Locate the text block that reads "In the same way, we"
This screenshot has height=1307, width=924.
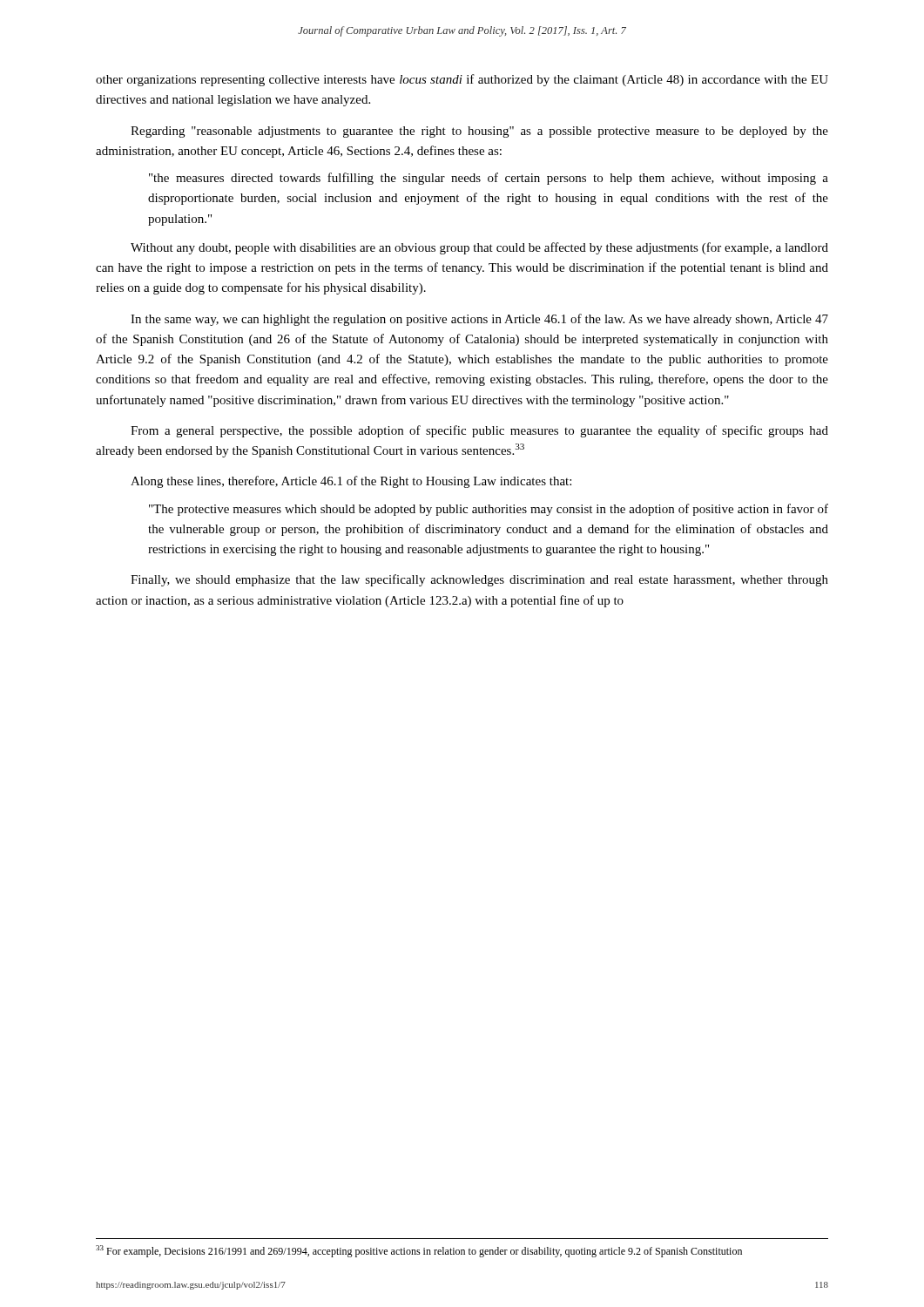pos(462,359)
